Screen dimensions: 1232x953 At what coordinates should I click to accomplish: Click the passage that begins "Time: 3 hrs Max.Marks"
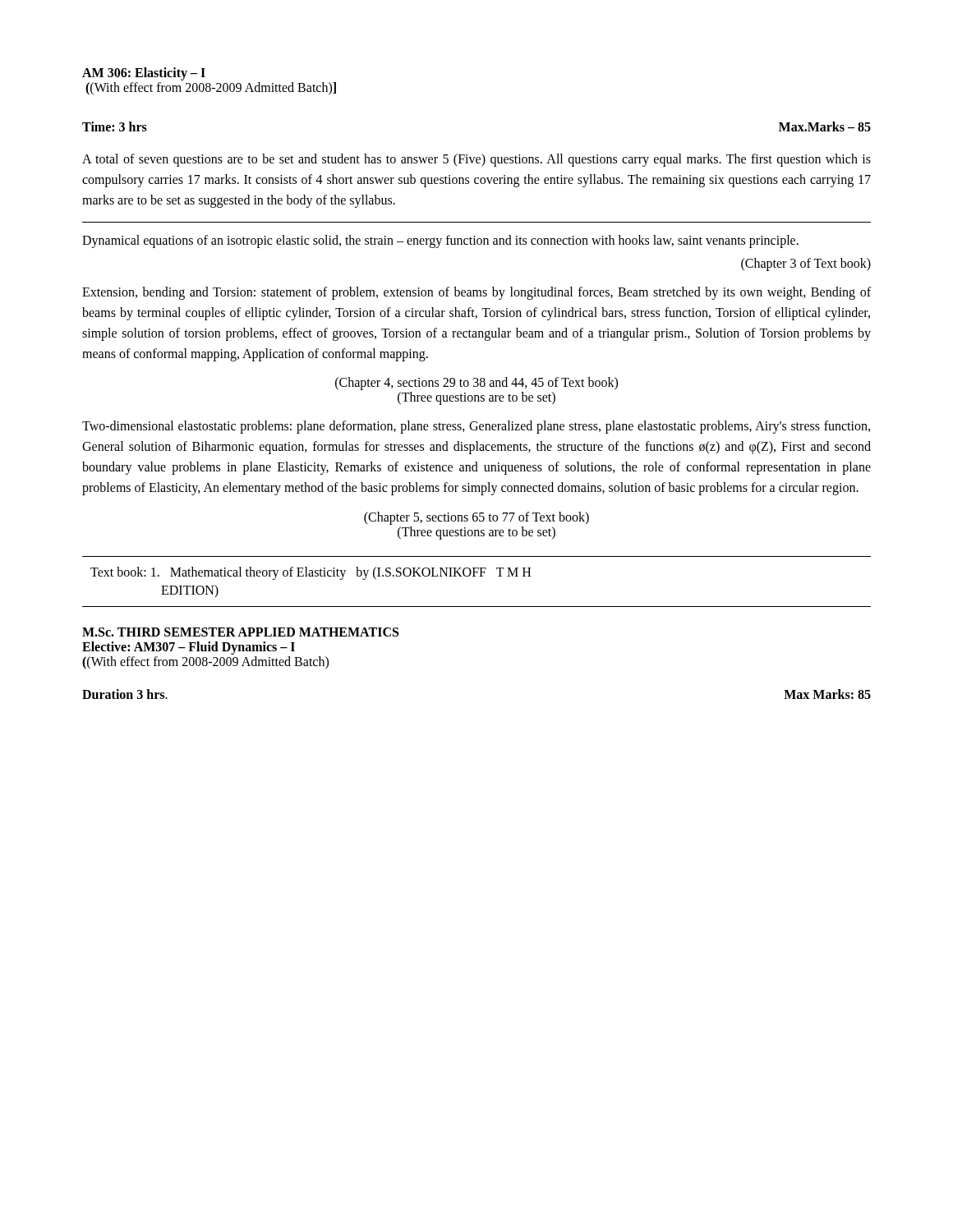tap(113, 126)
